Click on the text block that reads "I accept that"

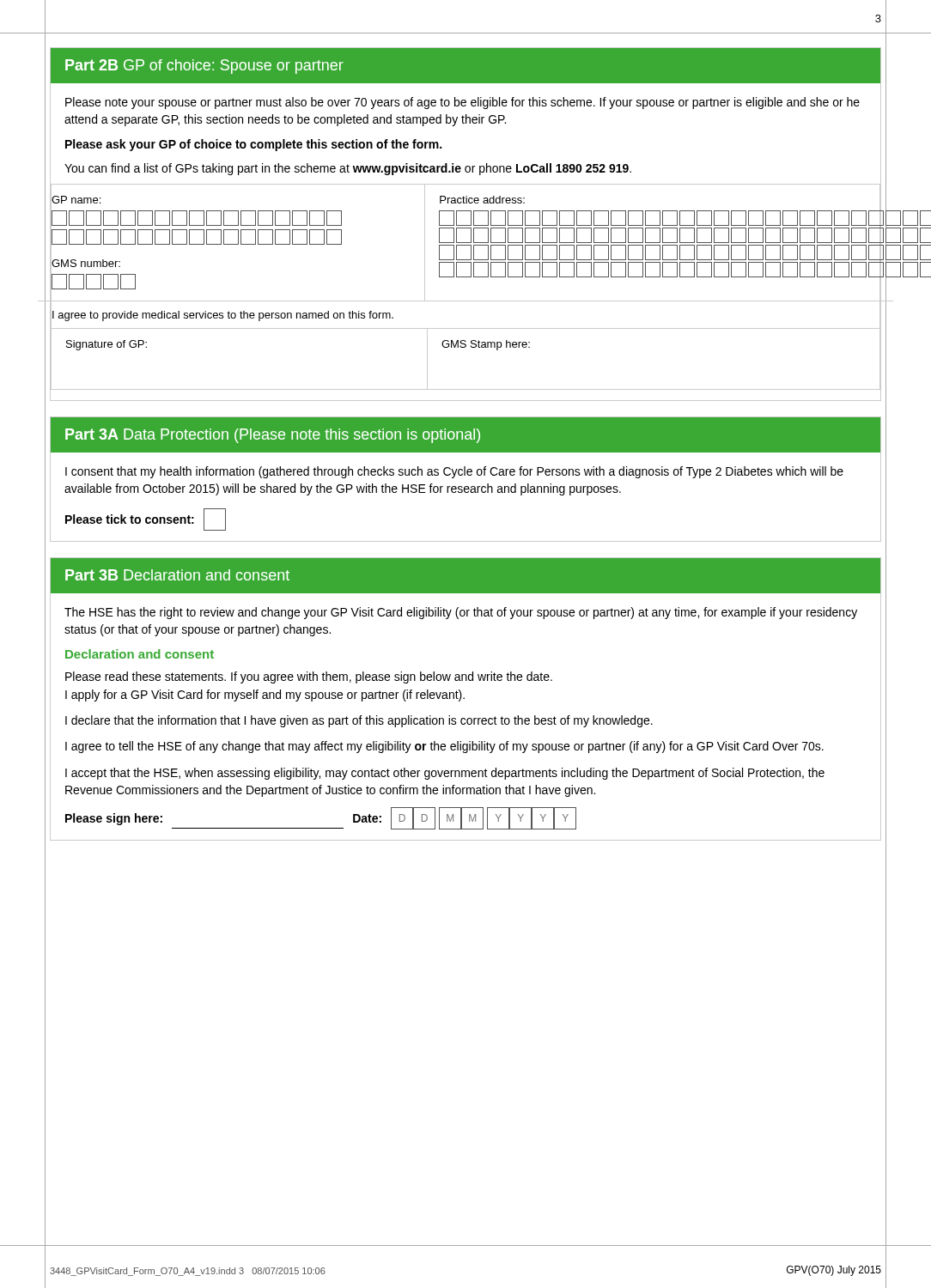click(x=445, y=781)
